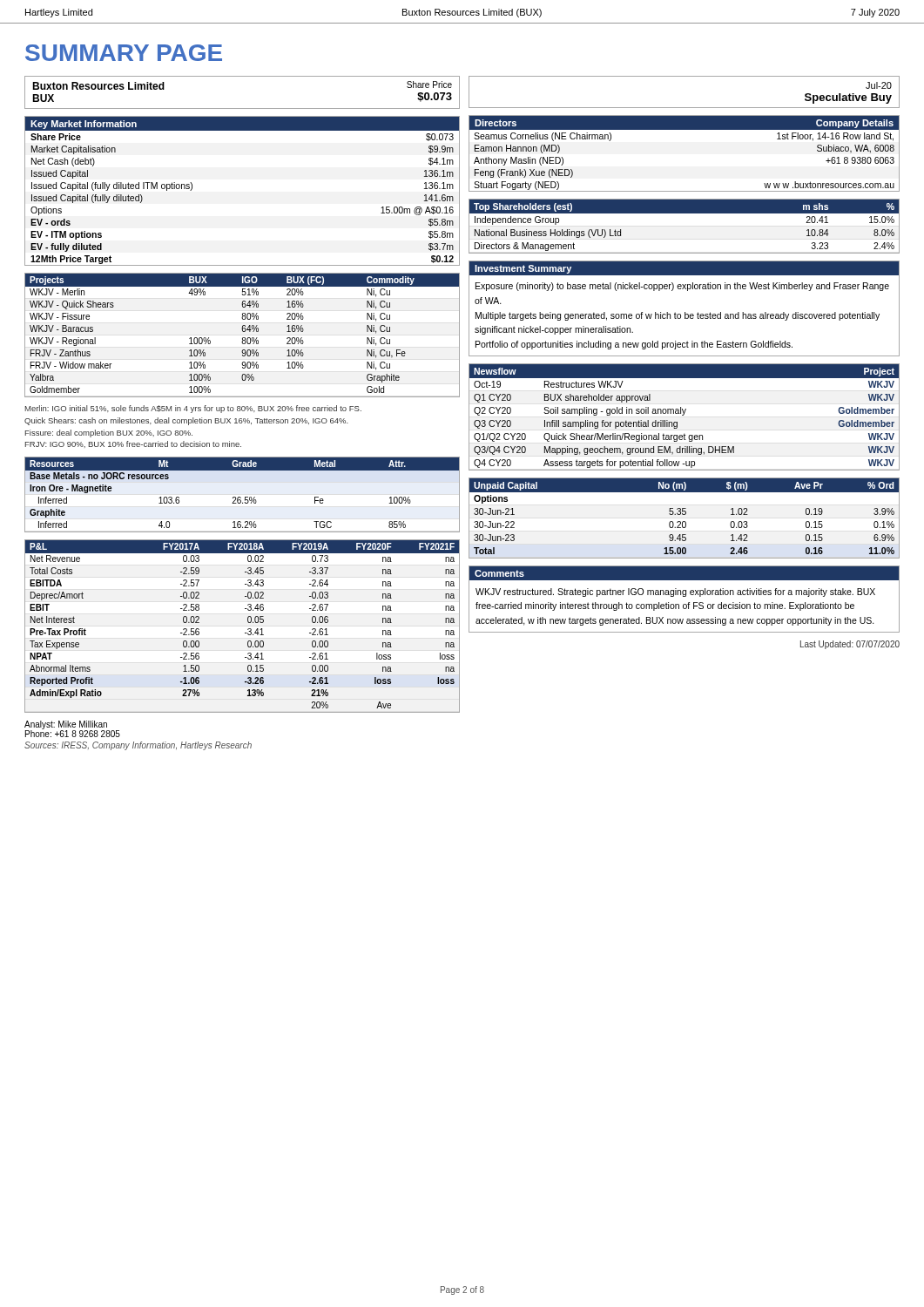Select the text block that says "Analyst: Mike Millikan Phone:"
Screen dimensions: 1307x924
coord(72,729)
